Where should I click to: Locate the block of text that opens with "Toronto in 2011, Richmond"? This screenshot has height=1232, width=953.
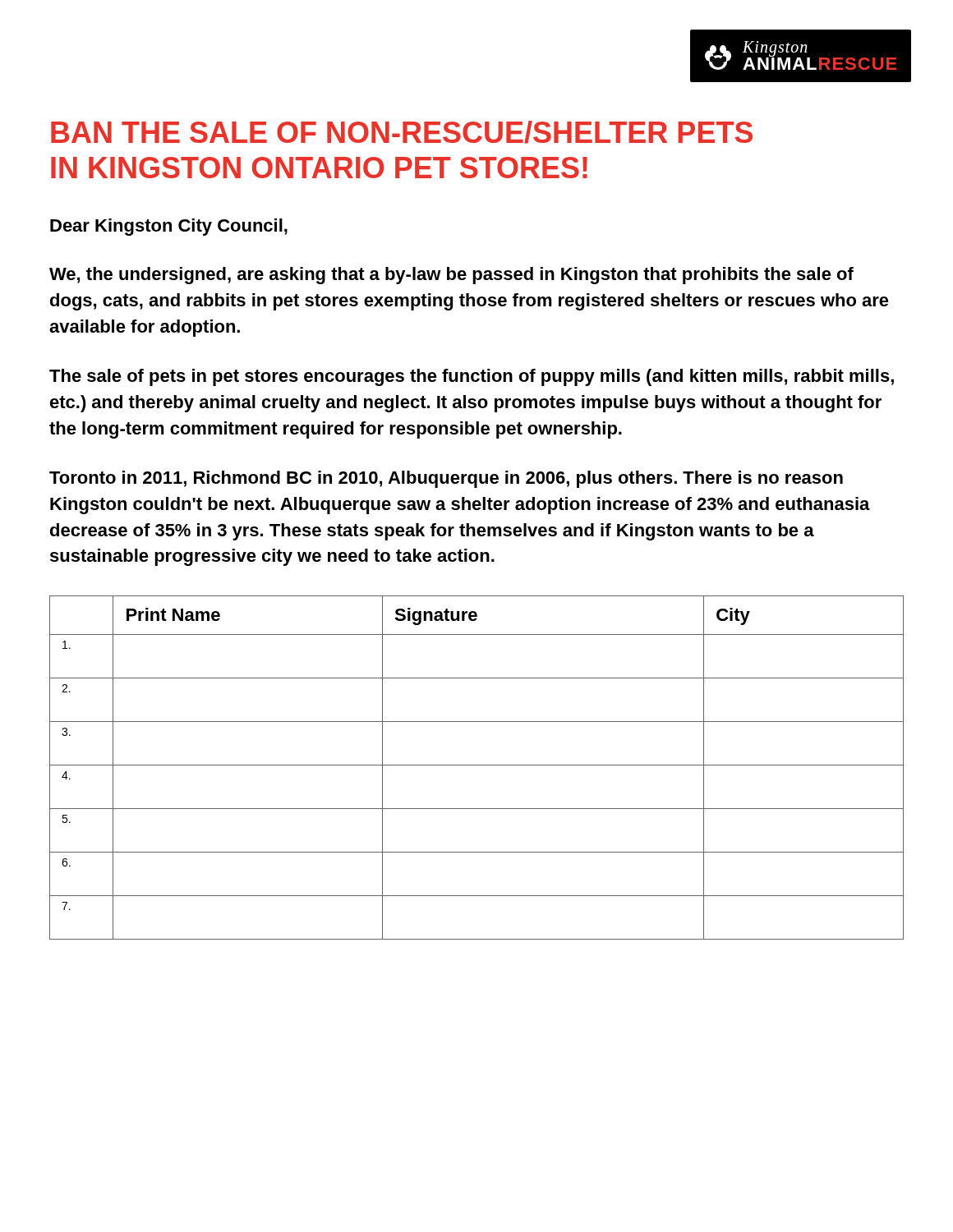pos(459,517)
